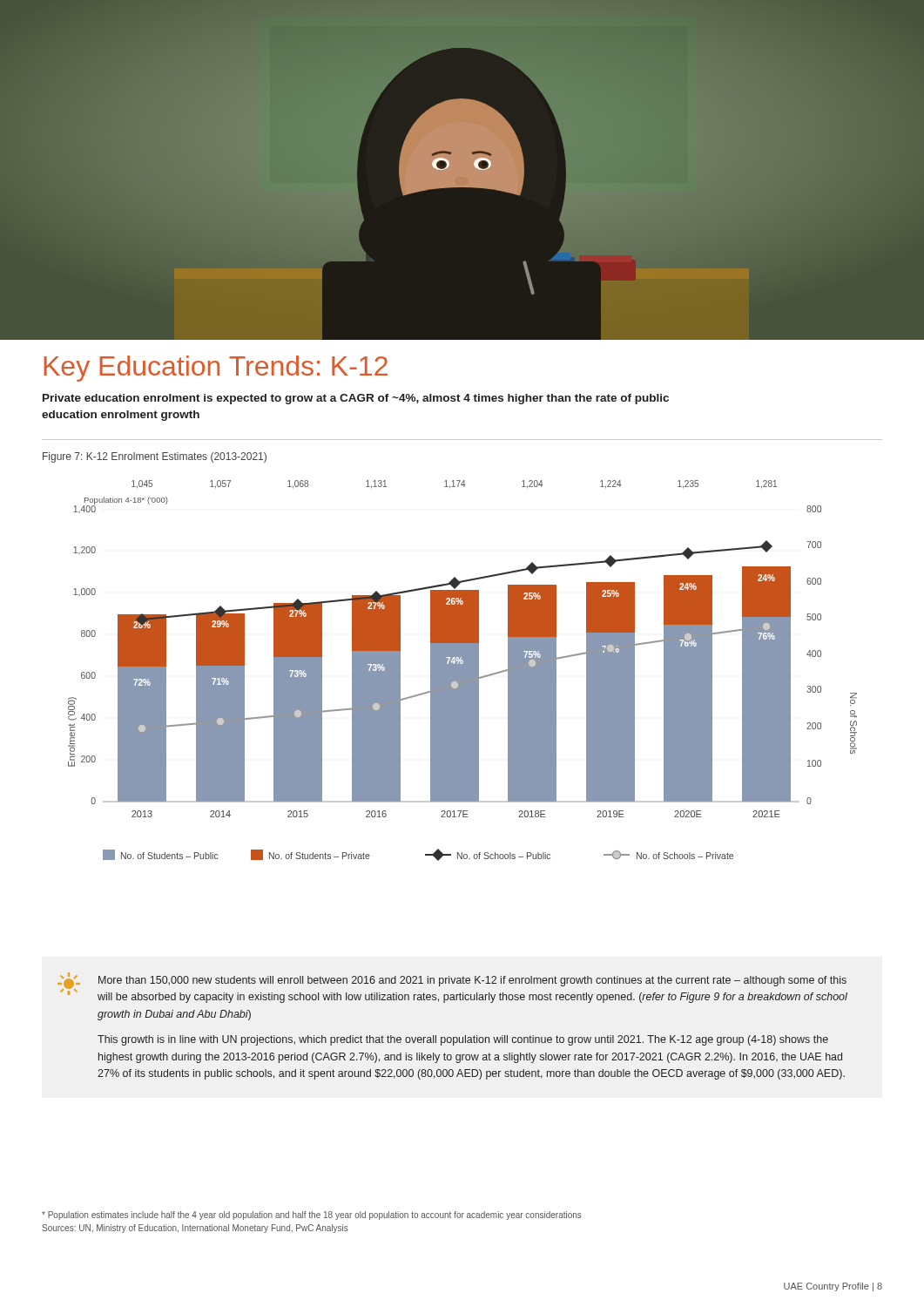The height and width of the screenshot is (1307, 924).
Task: Locate the grouped bar chart
Action: click(x=462, y=697)
